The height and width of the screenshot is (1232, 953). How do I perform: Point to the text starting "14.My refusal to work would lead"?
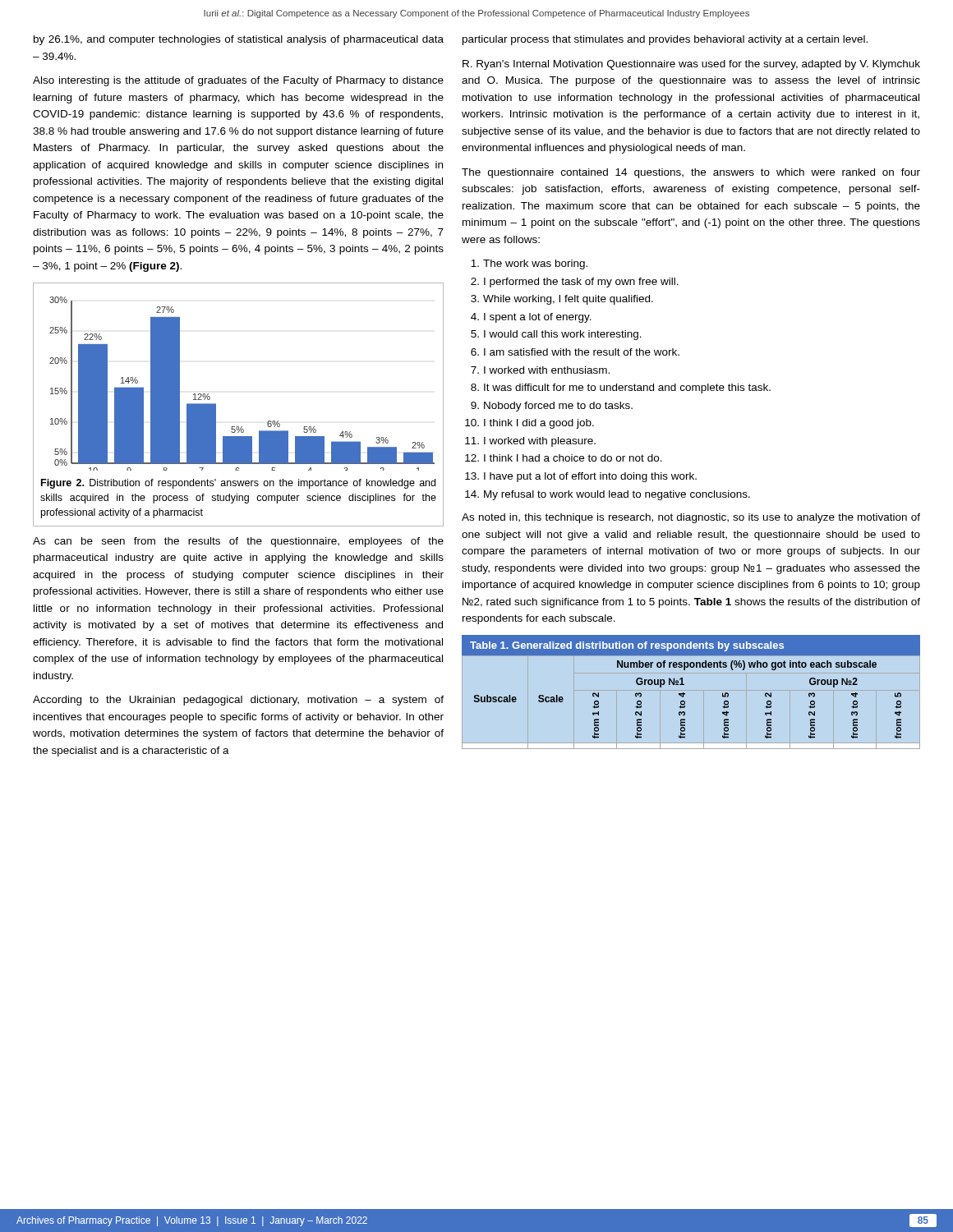[606, 494]
